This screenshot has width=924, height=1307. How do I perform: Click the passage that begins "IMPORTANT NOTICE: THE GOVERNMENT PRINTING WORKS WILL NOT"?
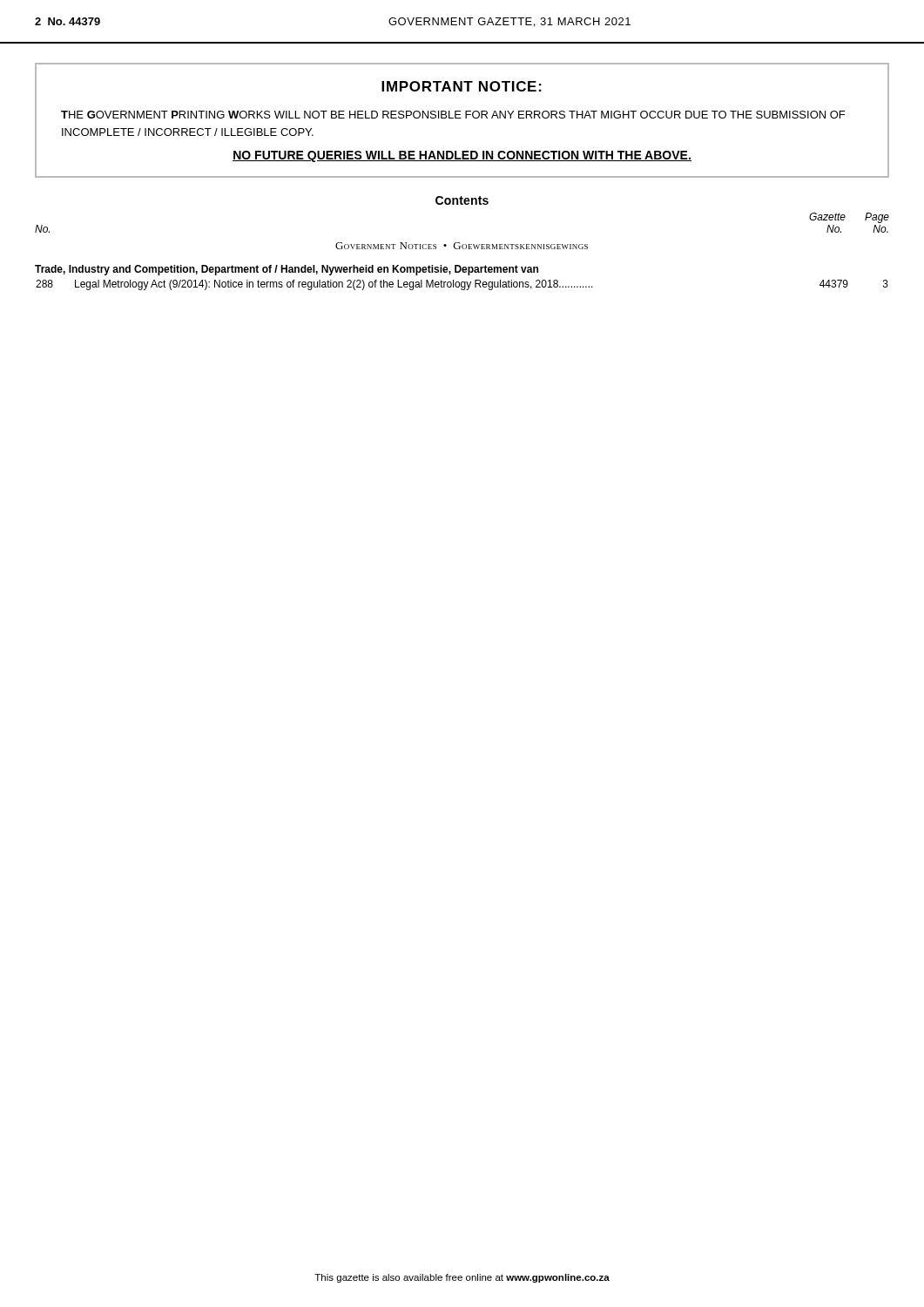click(x=462, y=120)
